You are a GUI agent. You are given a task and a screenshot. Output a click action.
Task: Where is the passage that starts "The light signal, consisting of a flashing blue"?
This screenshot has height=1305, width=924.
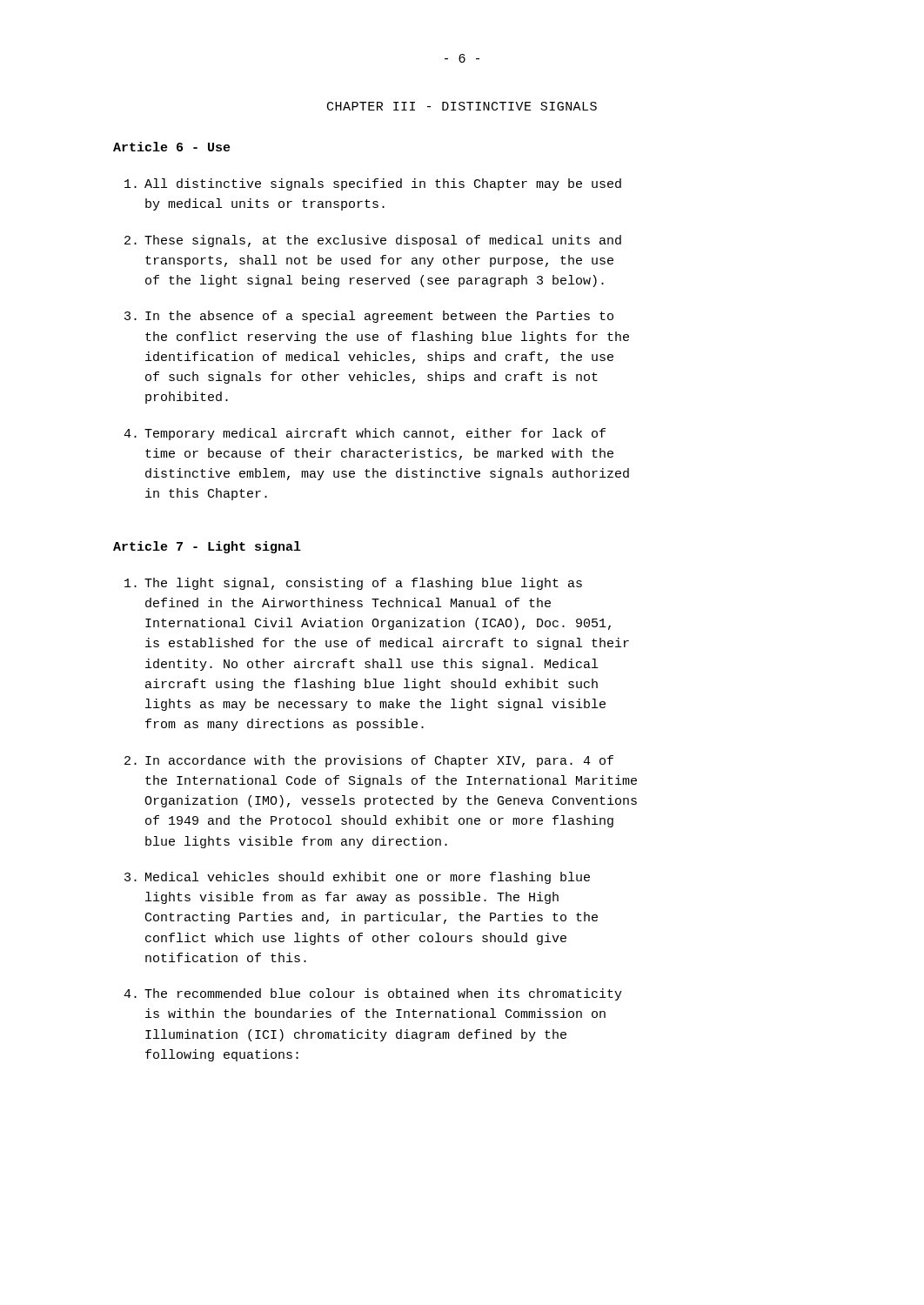(462, 655)
